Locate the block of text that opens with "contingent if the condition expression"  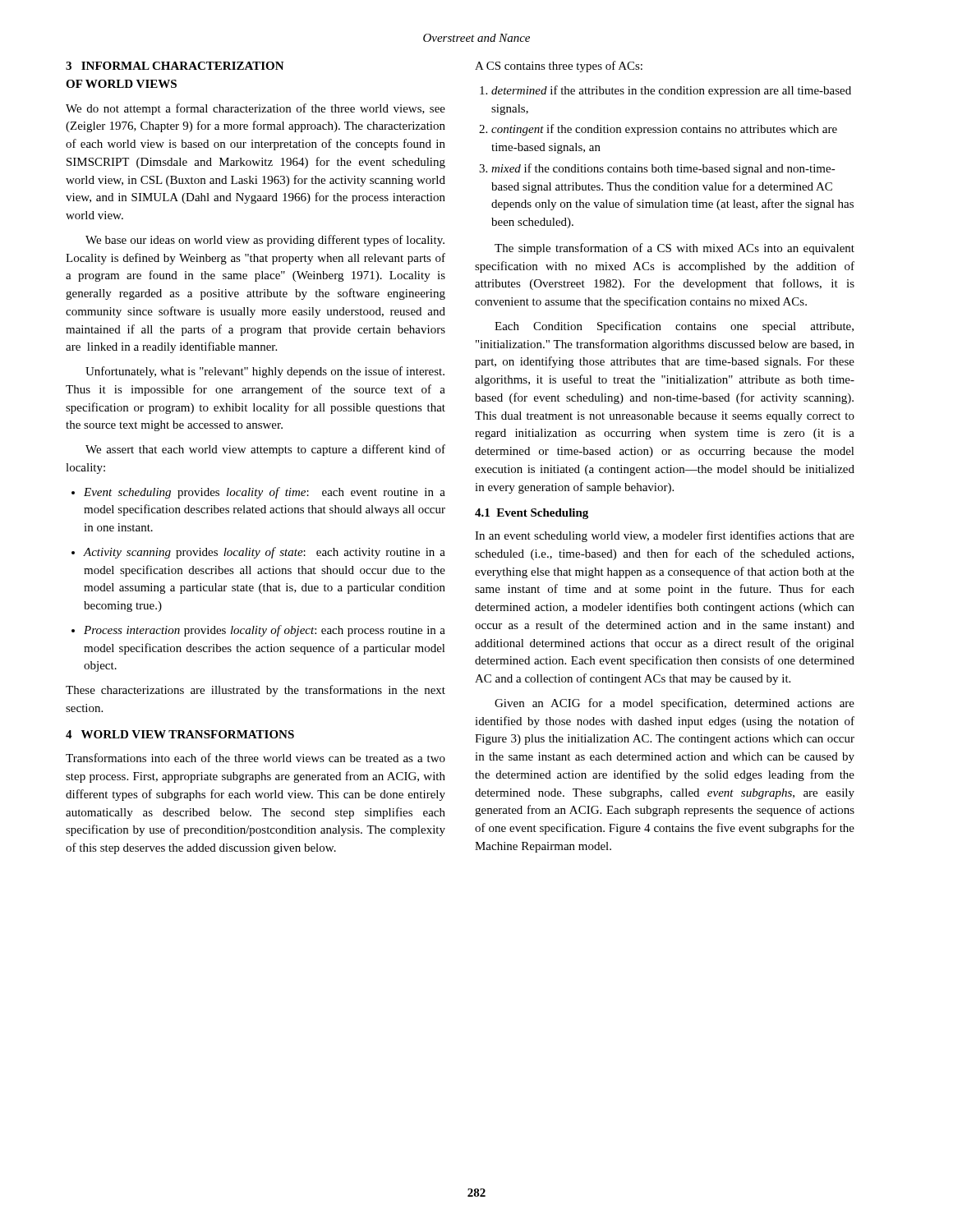(x=665, y=139)
